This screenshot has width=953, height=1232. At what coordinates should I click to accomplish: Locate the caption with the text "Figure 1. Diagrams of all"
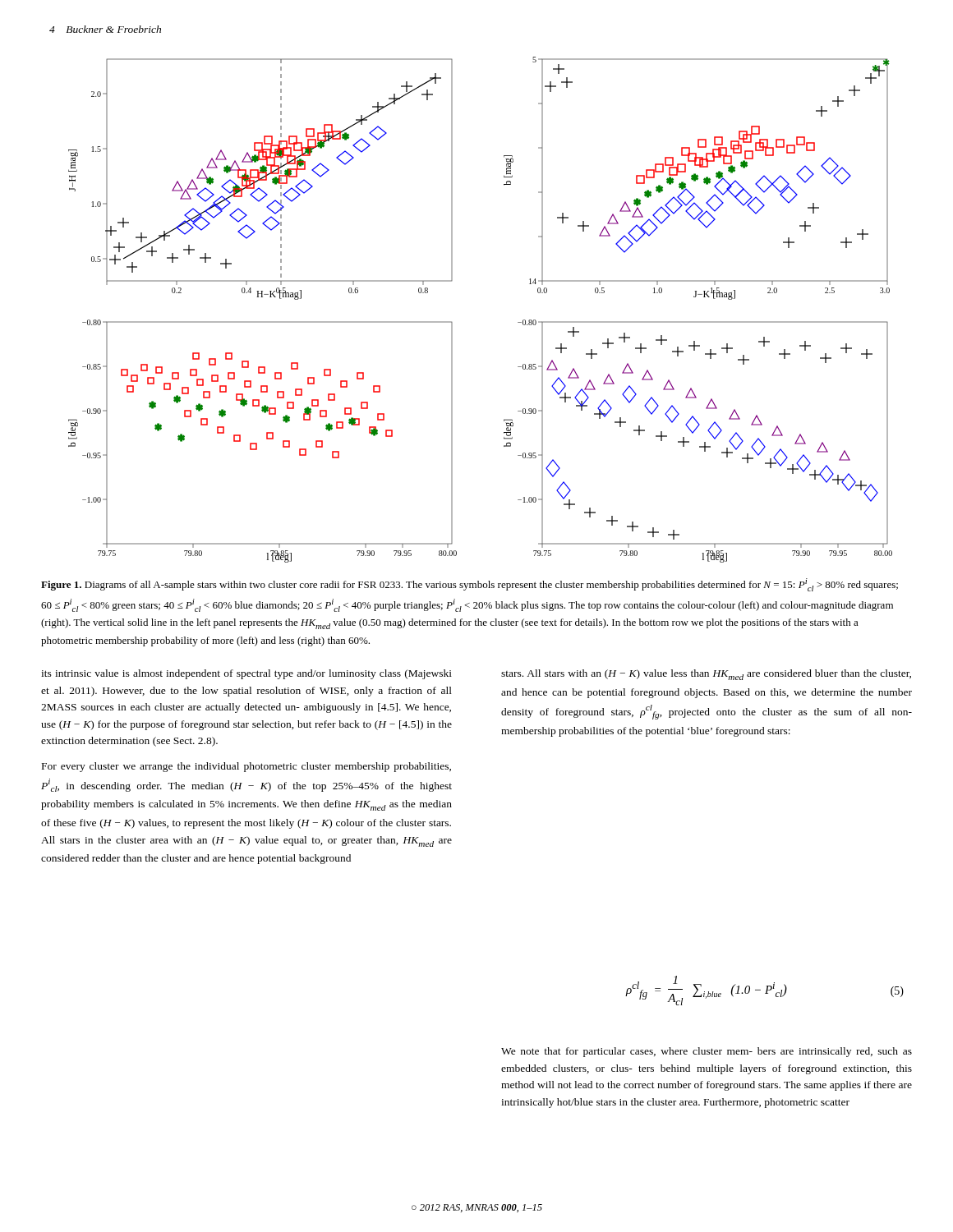tap(470, 611)
